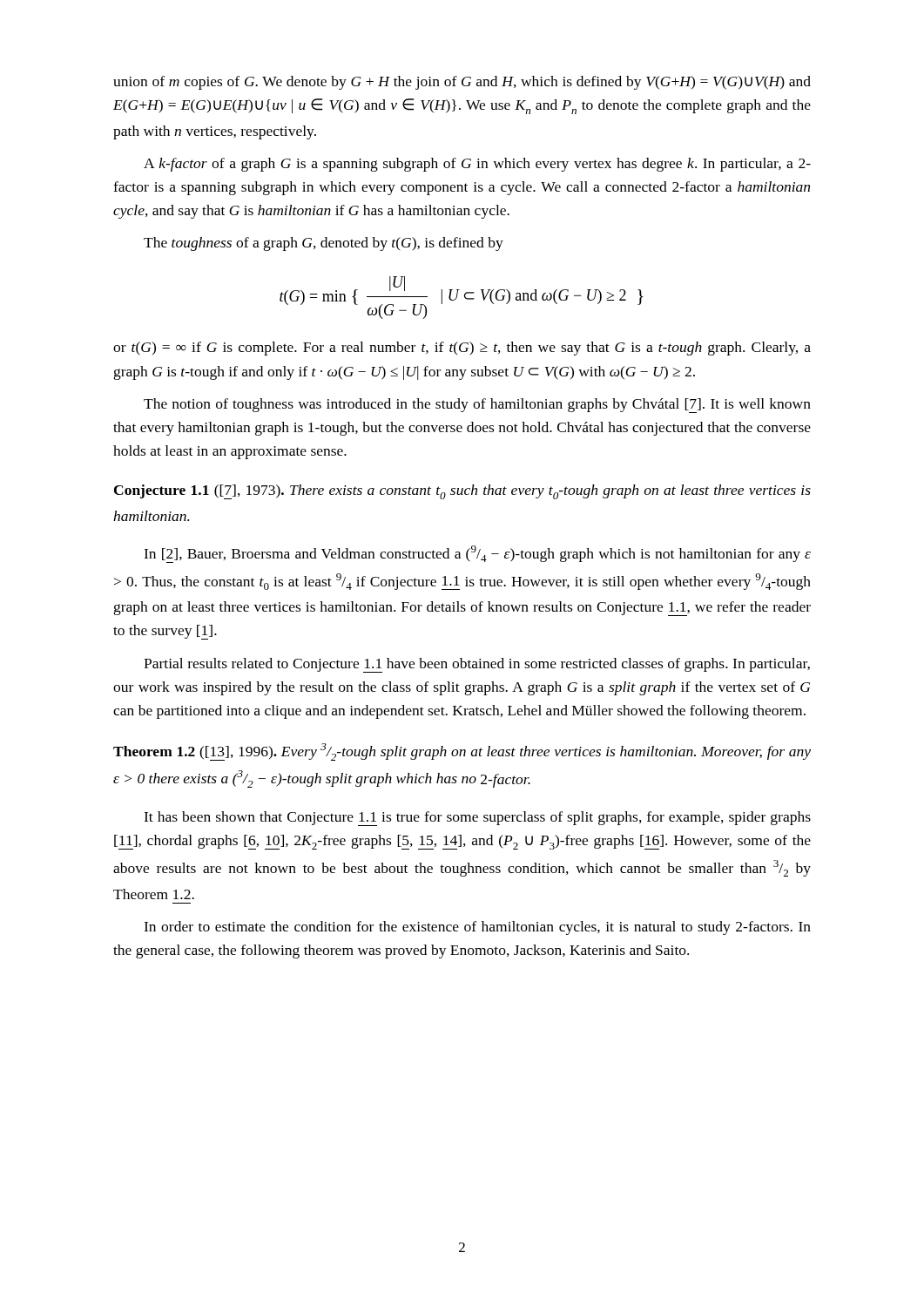Locate the block starting "In [2], Bauer, Broersma"
This screenshot has height=1307, width=924.
pos(462,591)
